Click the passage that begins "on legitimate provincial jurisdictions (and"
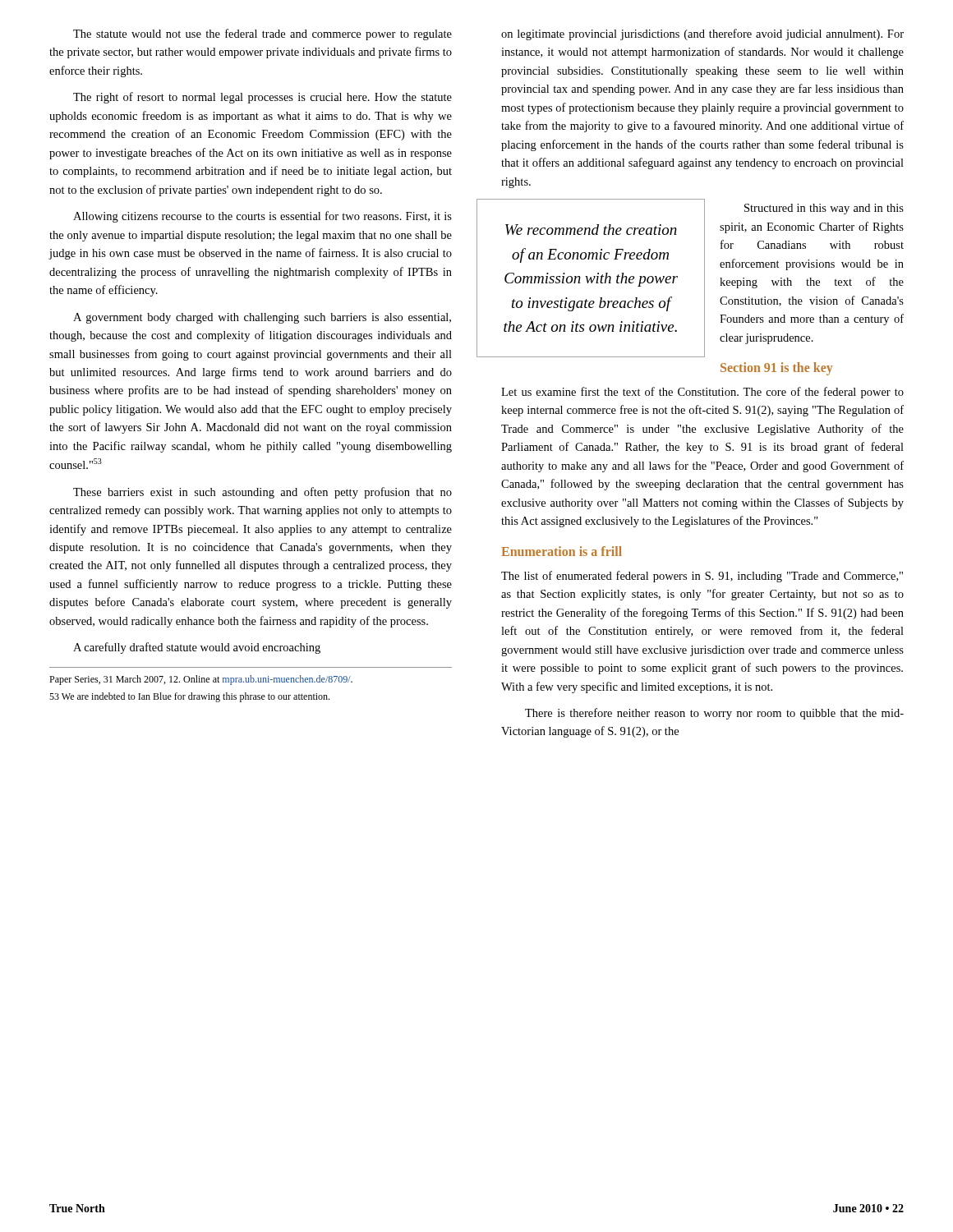This screenshot has width=953, height=1232. tap(702, 34)
